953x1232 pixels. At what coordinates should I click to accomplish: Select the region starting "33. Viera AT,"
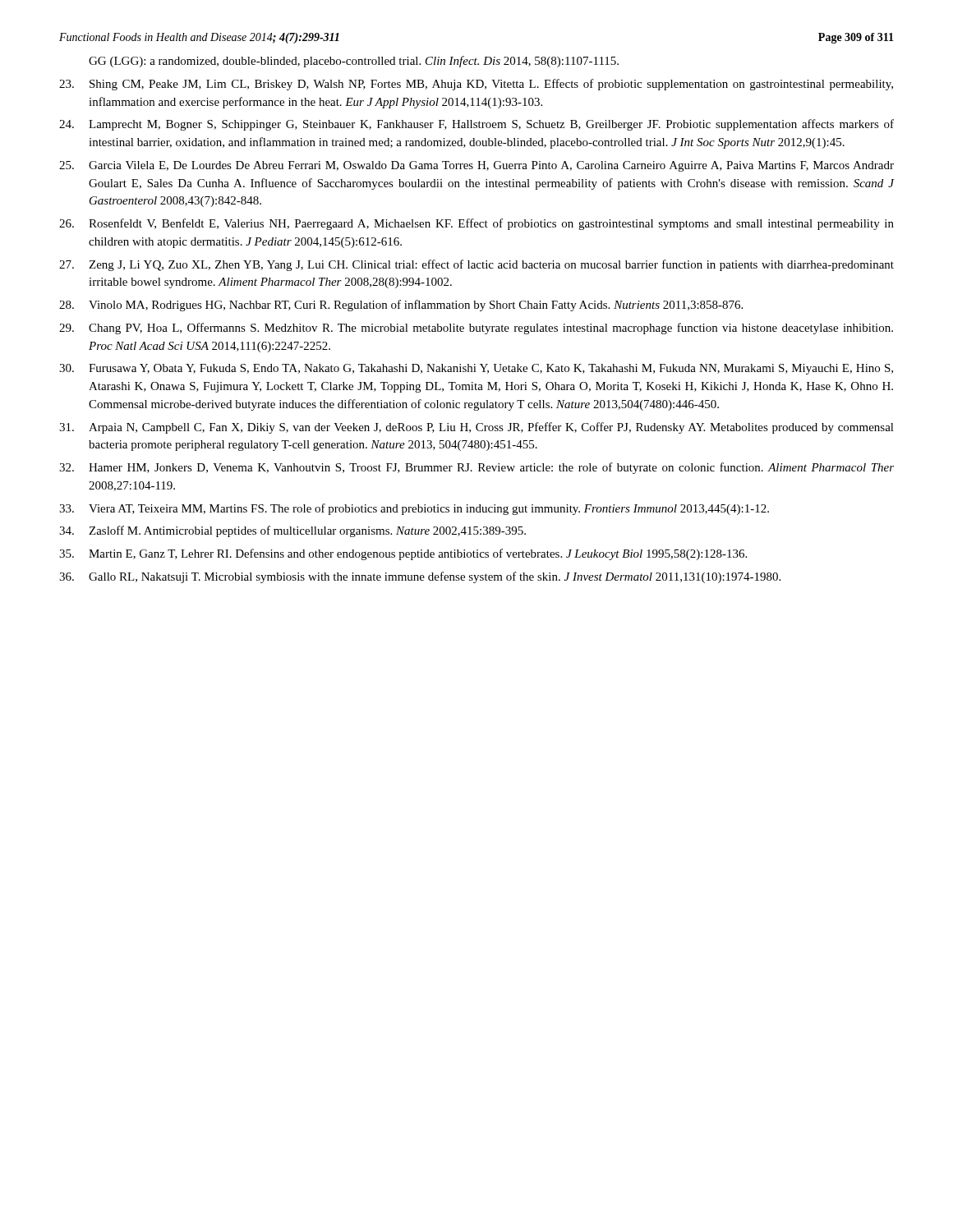pyautogui.click(x=476, y=509)
